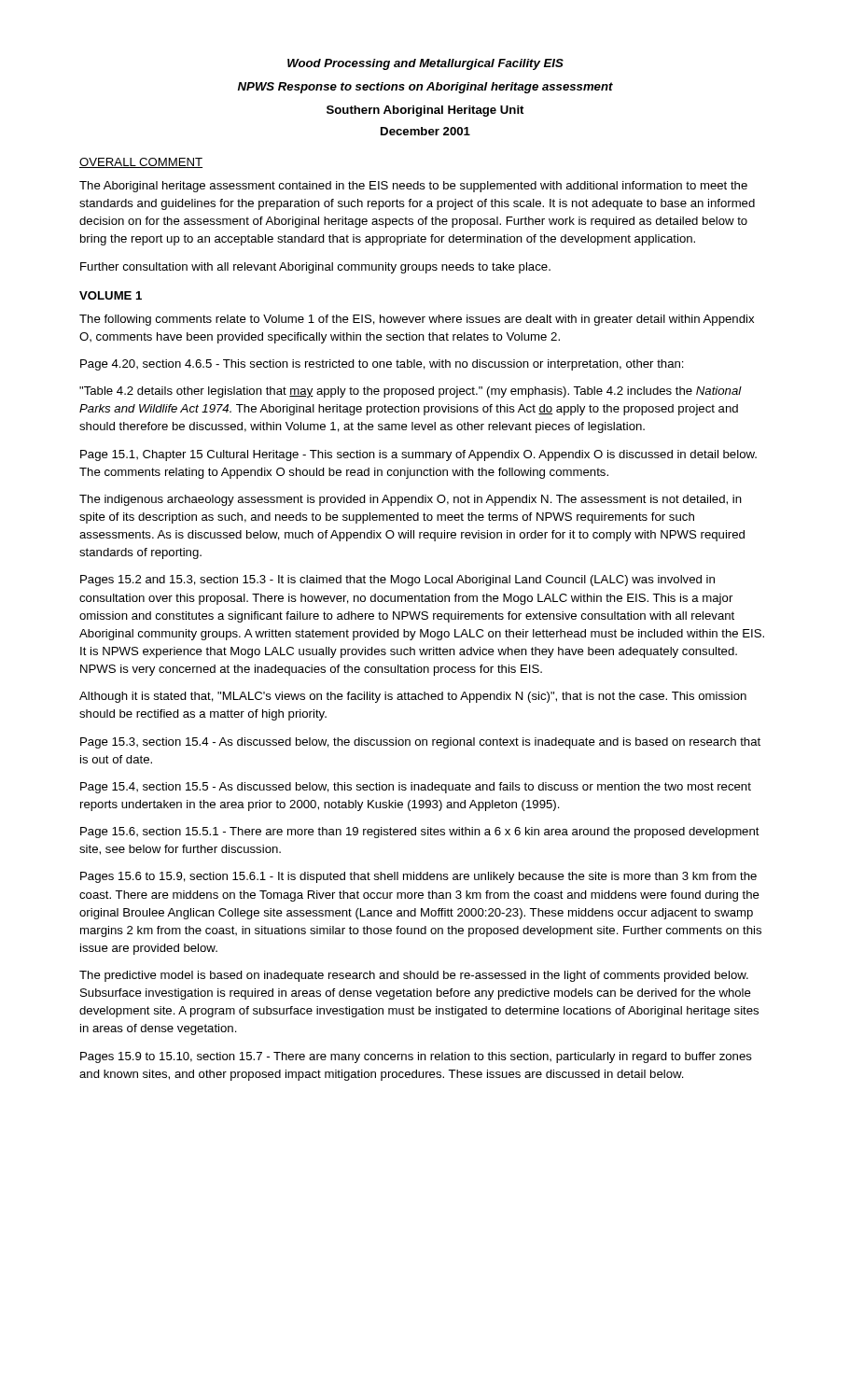The height and width of the screenshot is (1400, 850).
Task: Navigate to the passage starting "Page 15.3, section 15.4 - As discussed"
Action: tap(425, 750)
